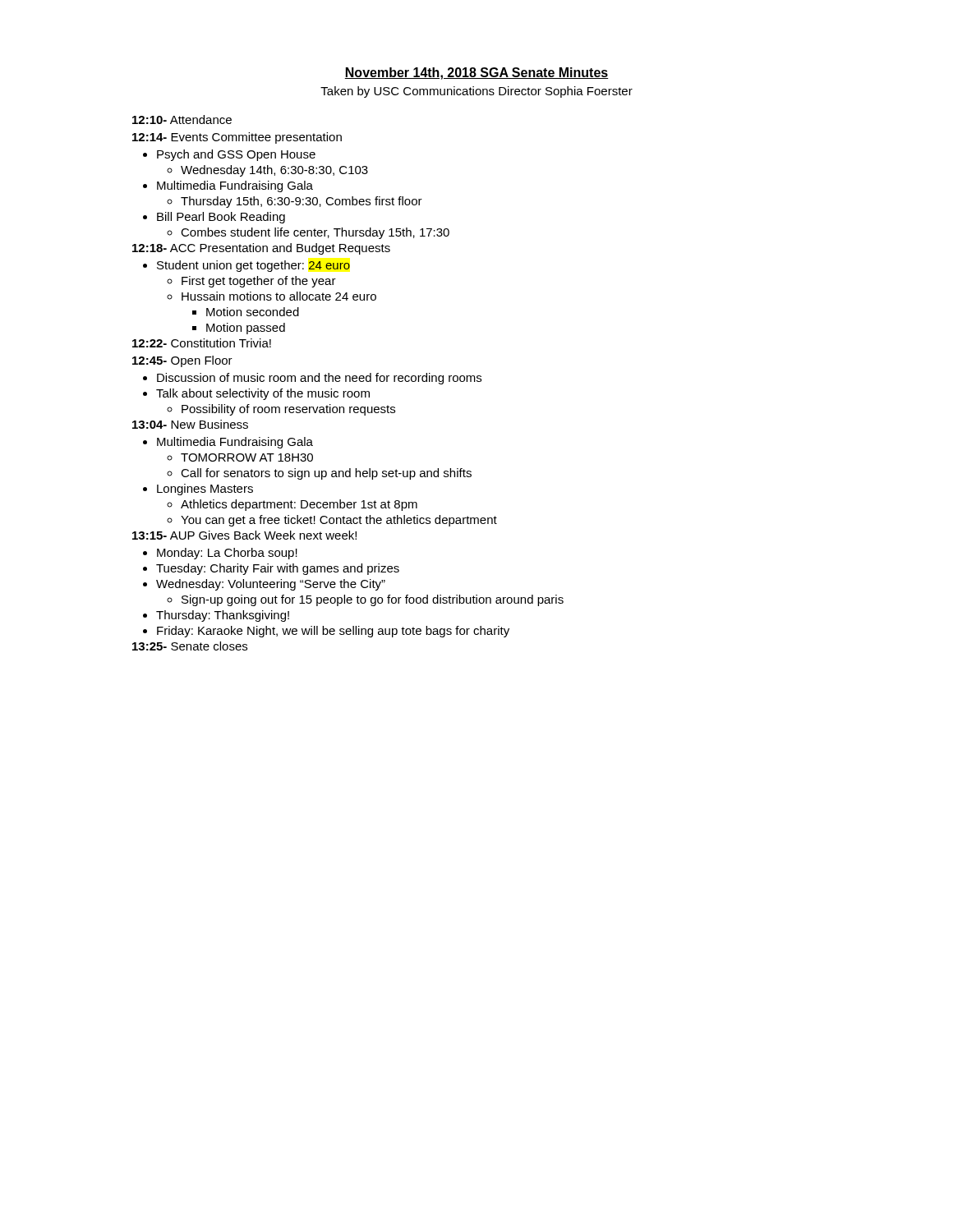Click on the list item with the text "Longines Masters Athletics department:"
Viewport: 953px width, 1232px height.
click(x=205, y=490)
